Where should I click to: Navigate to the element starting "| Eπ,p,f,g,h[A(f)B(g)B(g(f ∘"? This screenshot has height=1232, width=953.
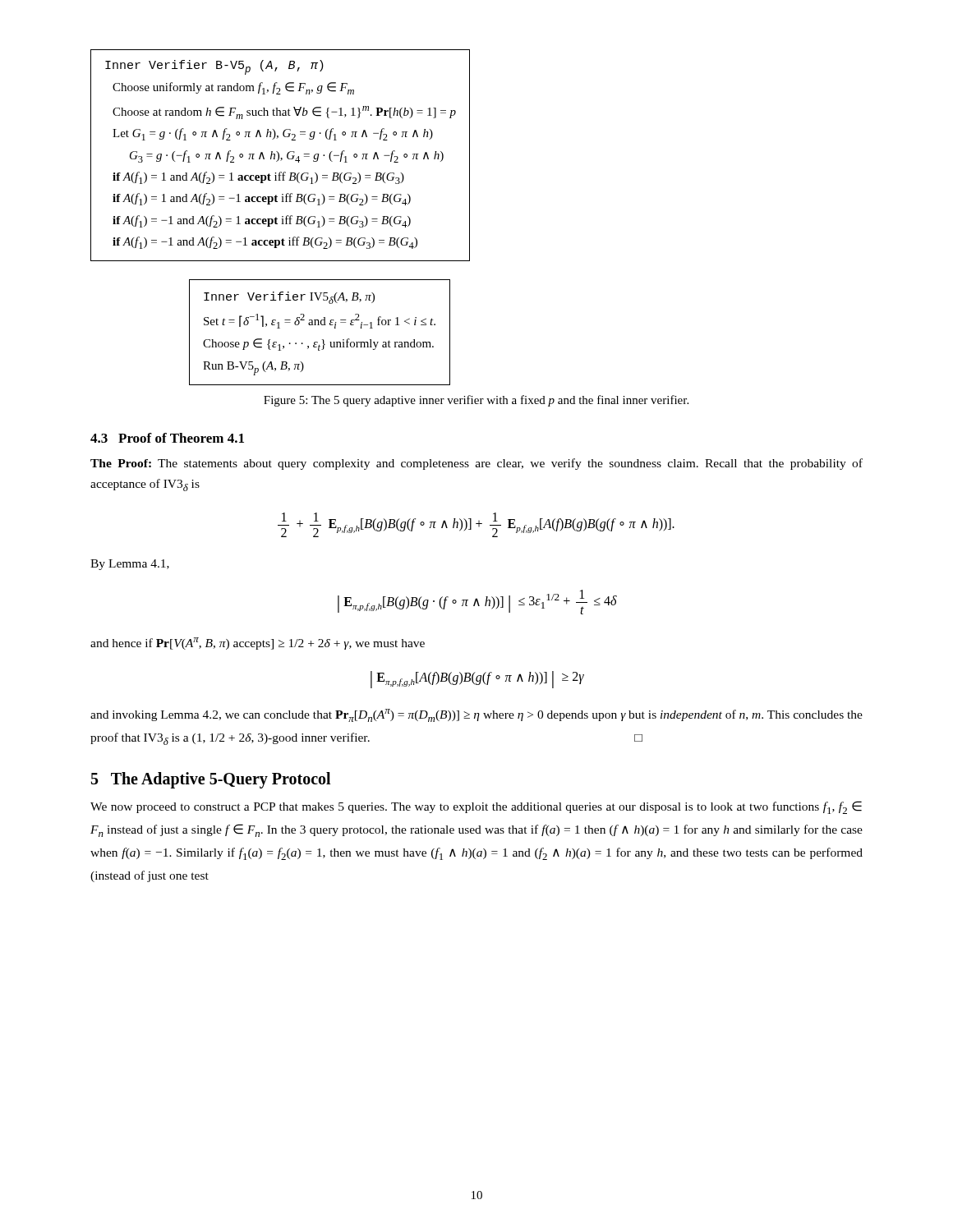click(x=476, y=677)
